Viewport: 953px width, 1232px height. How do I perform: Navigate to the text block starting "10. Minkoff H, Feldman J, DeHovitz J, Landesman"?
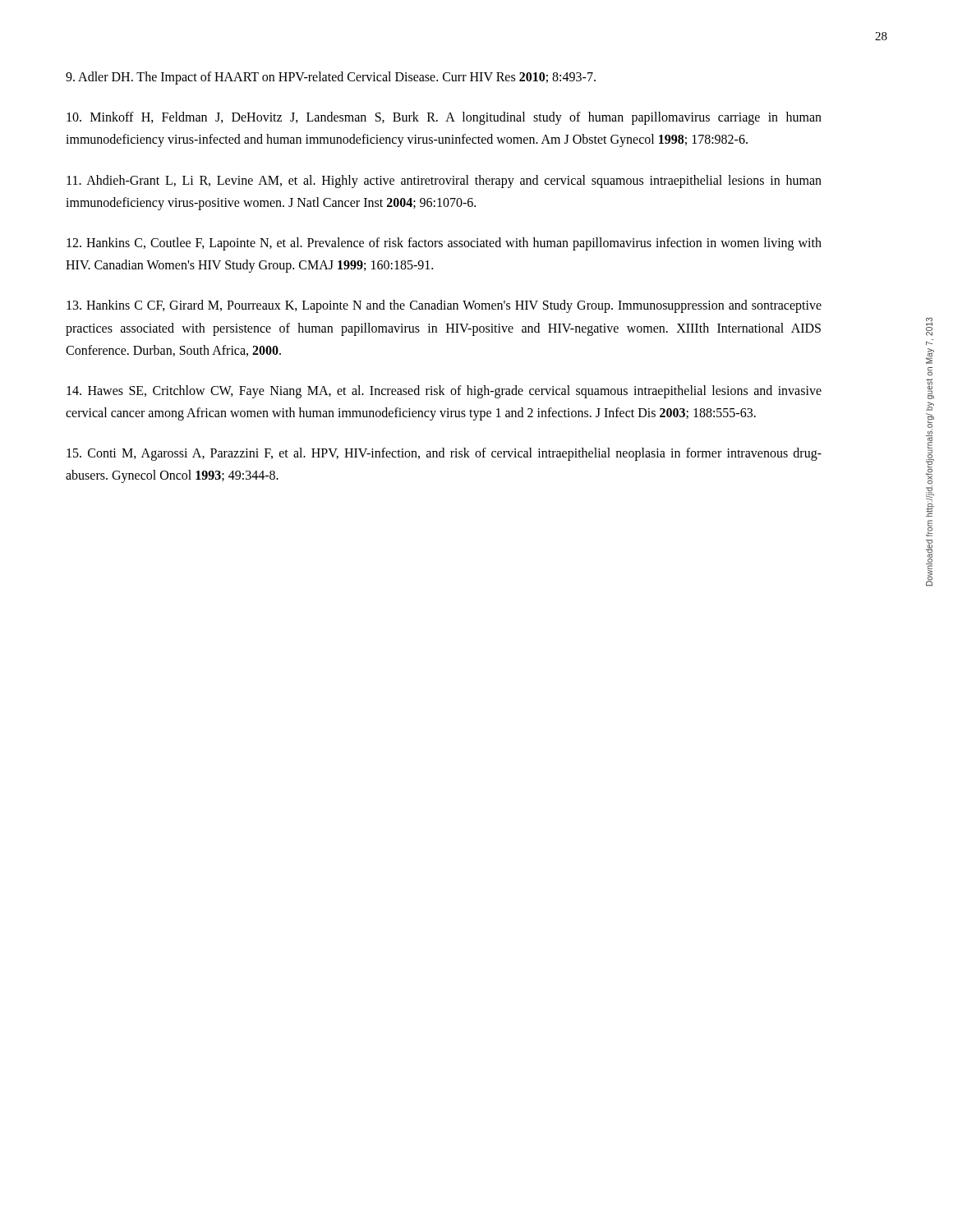click(444, 128)
